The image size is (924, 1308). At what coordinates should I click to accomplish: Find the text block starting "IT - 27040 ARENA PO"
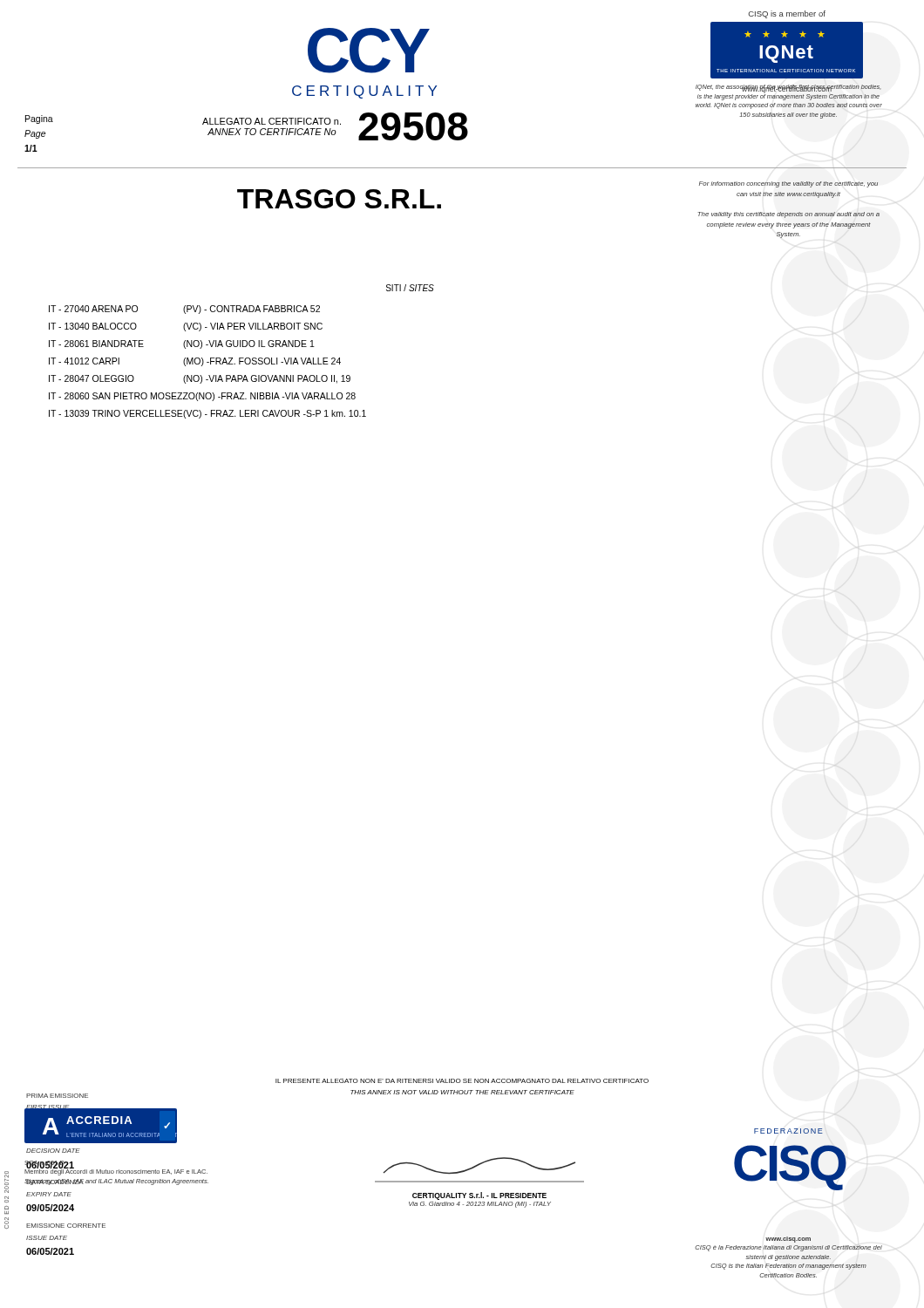[x=184, y=309]
